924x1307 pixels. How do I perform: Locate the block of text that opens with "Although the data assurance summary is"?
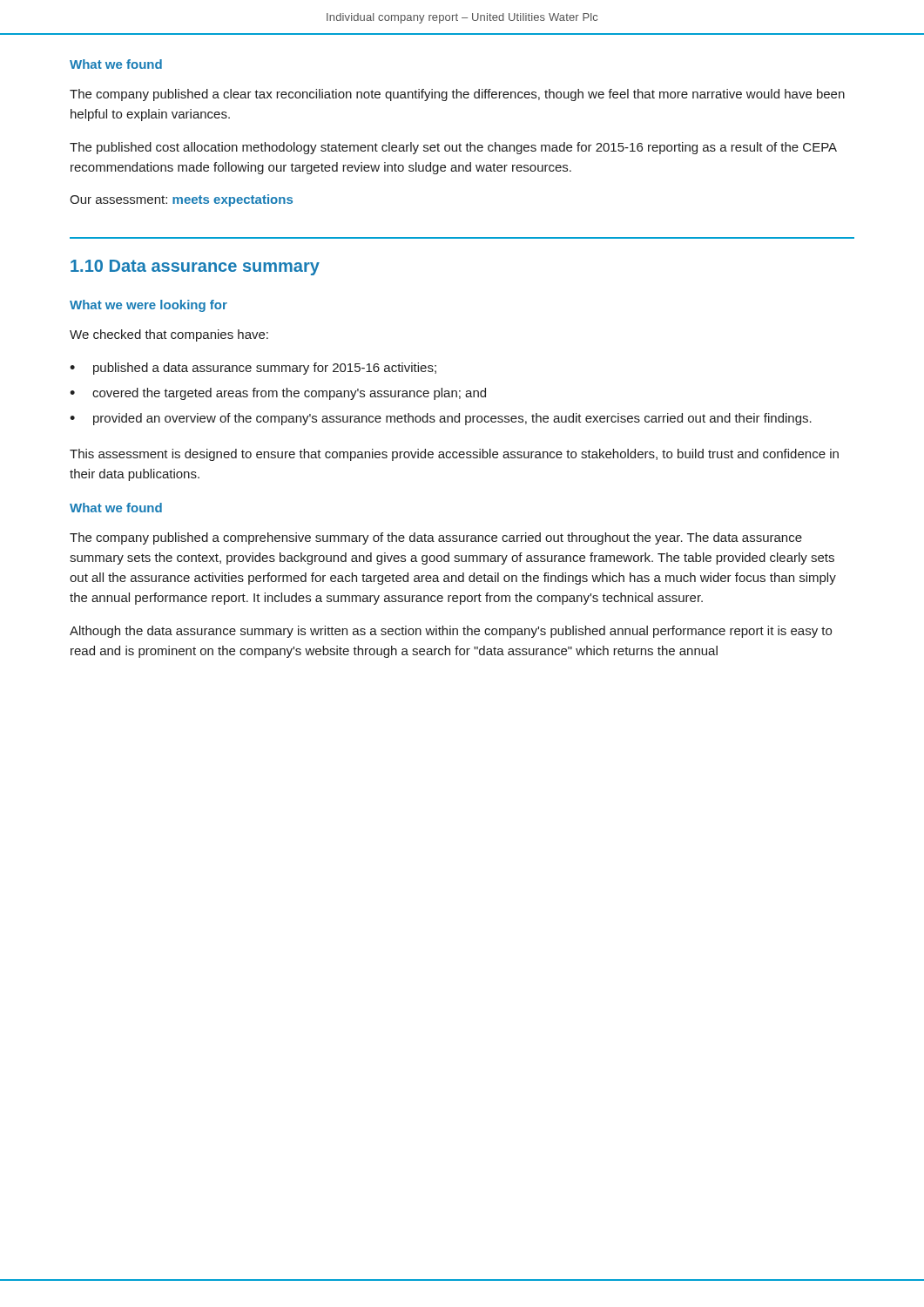(451, 640)
